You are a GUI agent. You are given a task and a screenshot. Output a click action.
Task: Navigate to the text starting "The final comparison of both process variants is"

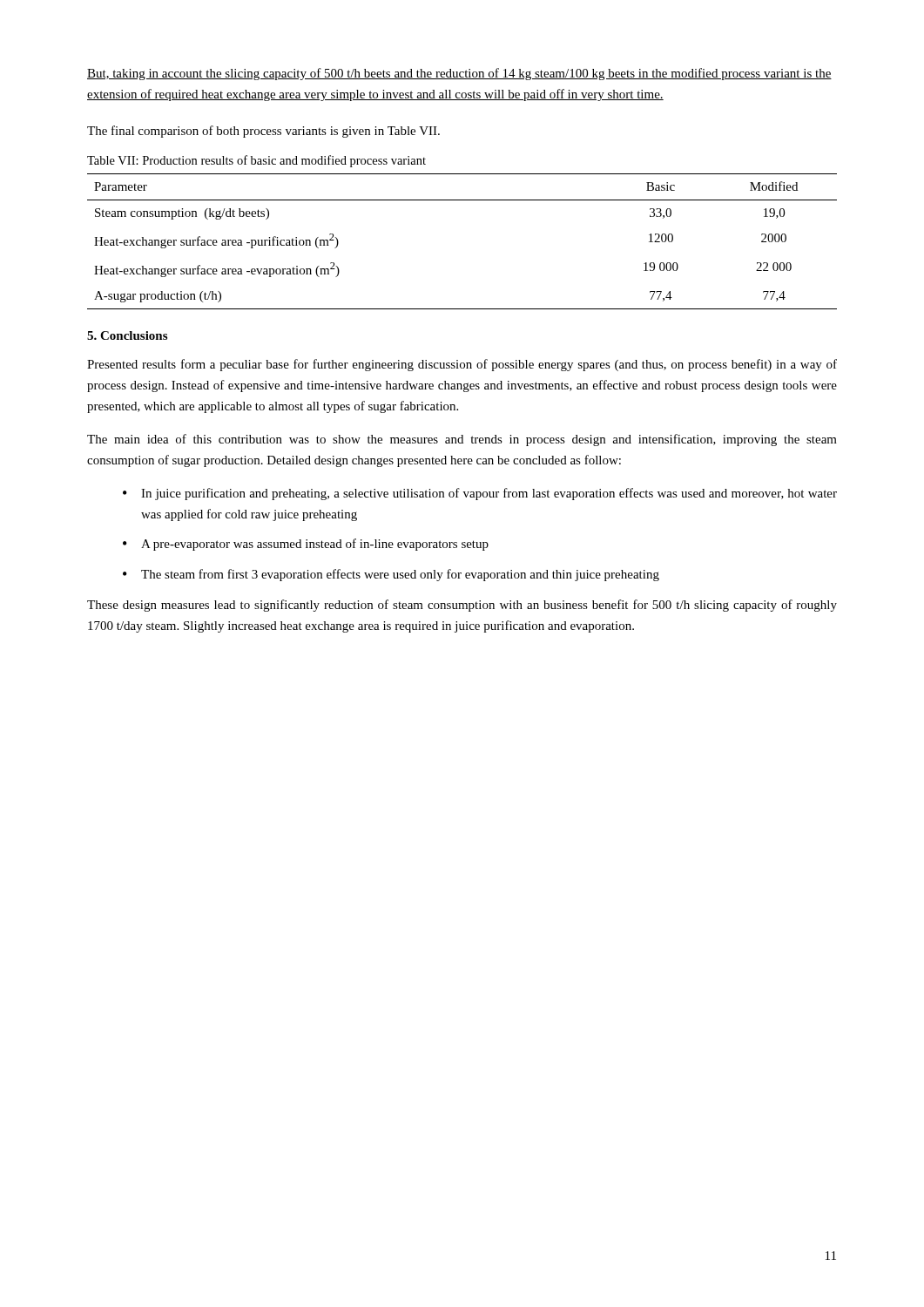click(x=264, y=131)
